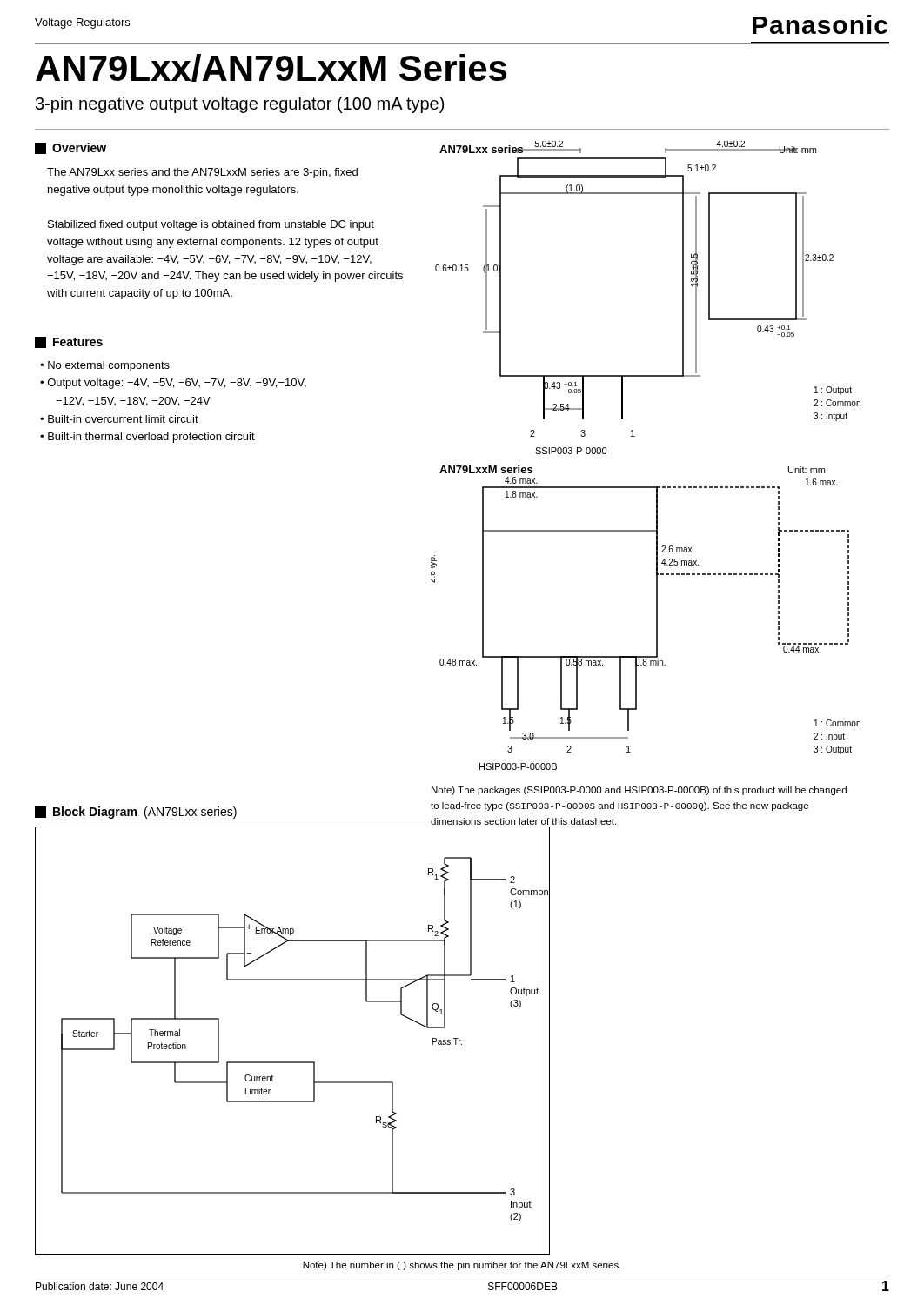The width and height of the screenshot is (924, 1305).
Task: Locate the schematic
Action: 292,1040
